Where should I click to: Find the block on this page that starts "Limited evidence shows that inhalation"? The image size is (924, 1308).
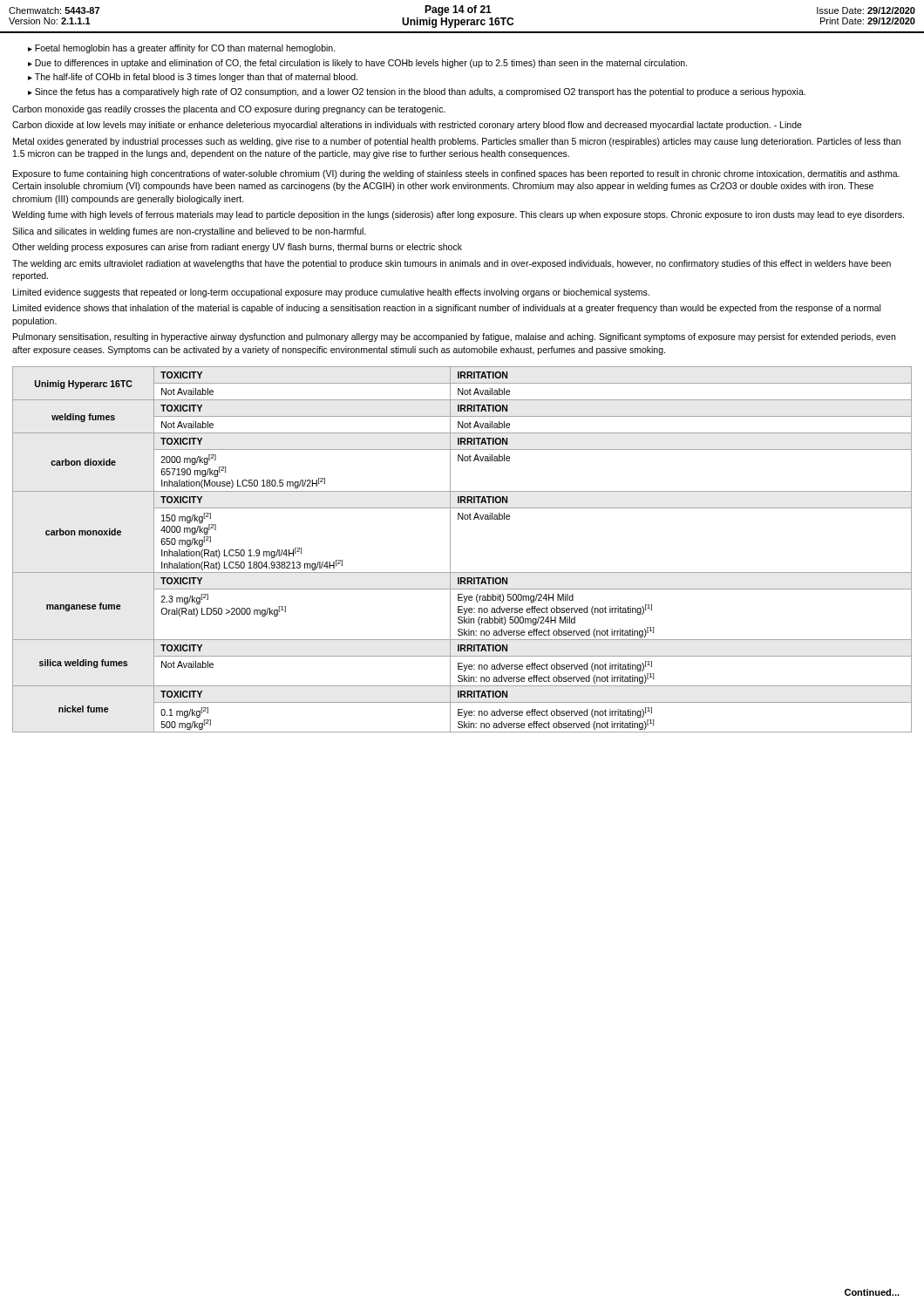coord(447,314)
